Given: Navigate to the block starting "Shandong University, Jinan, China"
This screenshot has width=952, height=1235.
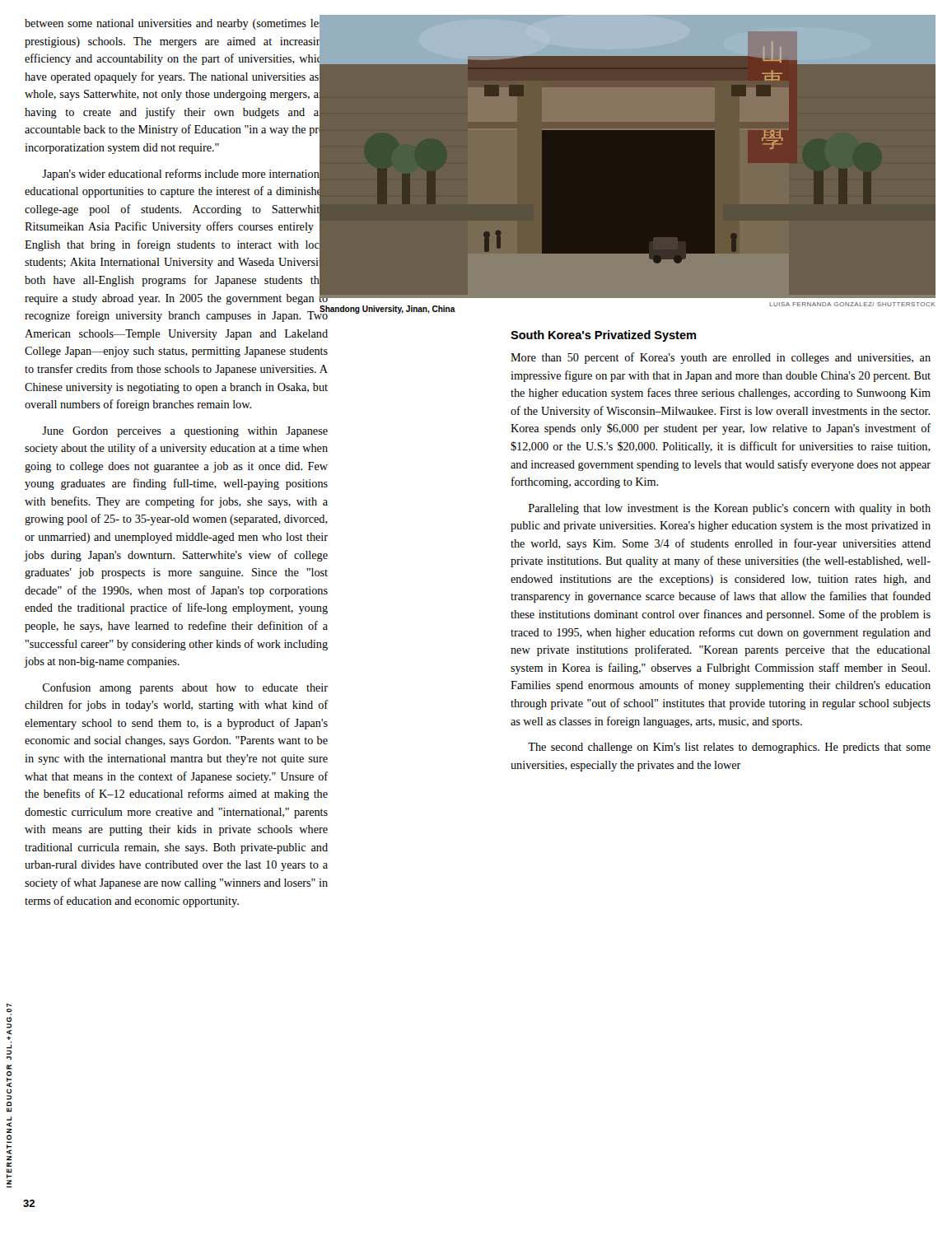Looking at the screenshot, I should tap(628, 307).
